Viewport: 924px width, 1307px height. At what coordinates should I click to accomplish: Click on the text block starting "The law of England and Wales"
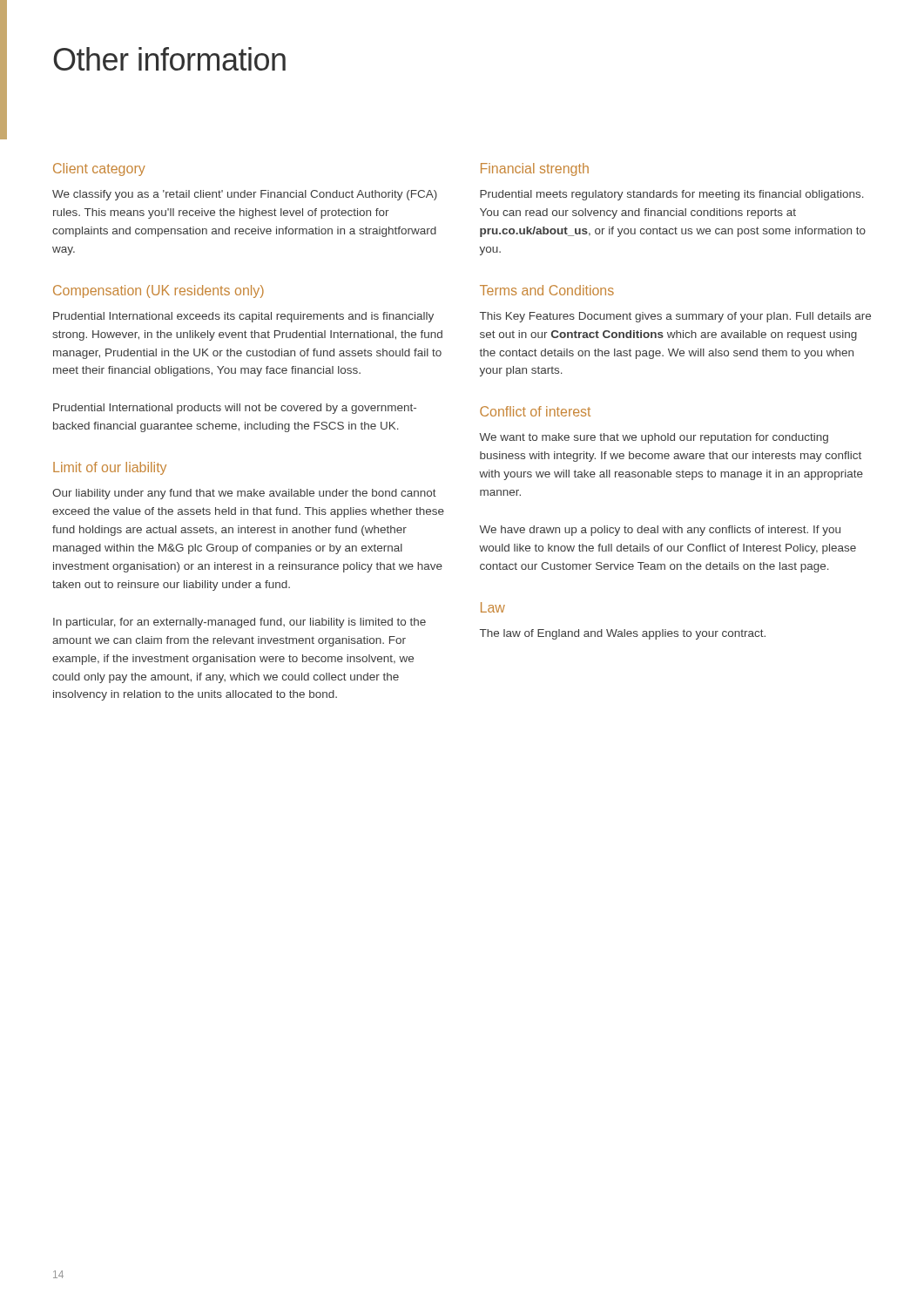(x=676, y=634)
